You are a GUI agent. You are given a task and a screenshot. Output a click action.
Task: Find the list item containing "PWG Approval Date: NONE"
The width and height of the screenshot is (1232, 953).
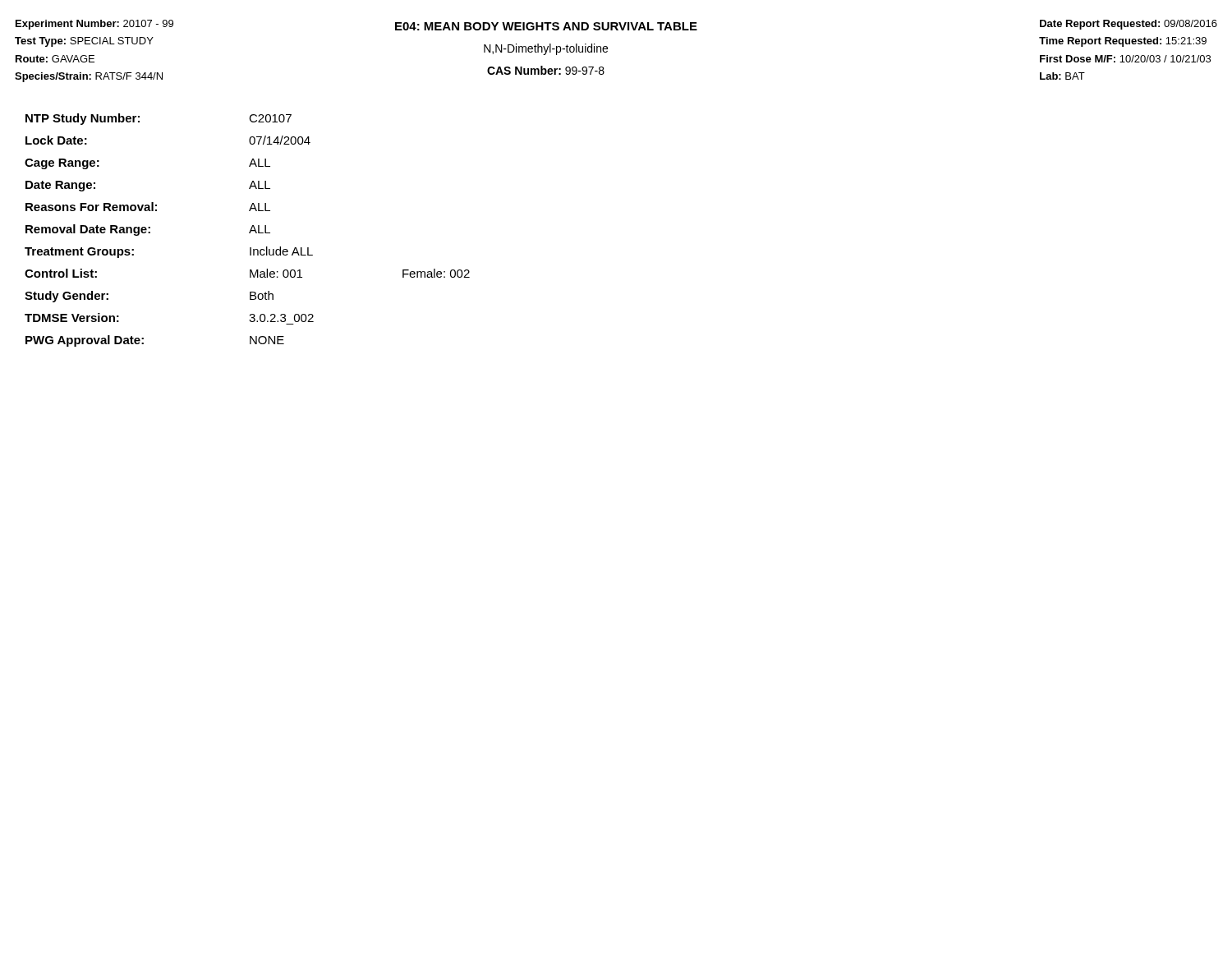[x=83, y=341]
